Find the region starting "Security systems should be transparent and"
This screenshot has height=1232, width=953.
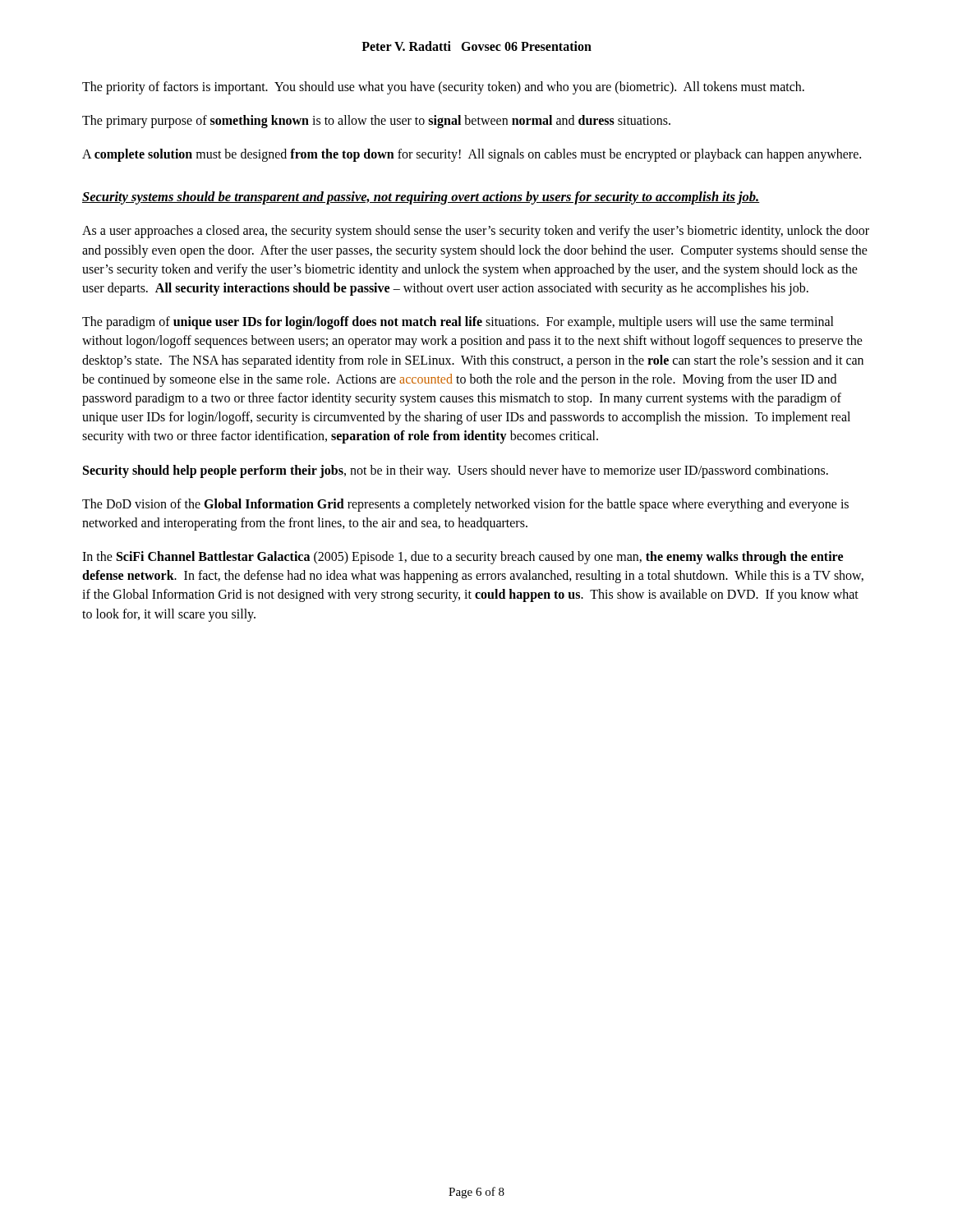click(421, 196)
